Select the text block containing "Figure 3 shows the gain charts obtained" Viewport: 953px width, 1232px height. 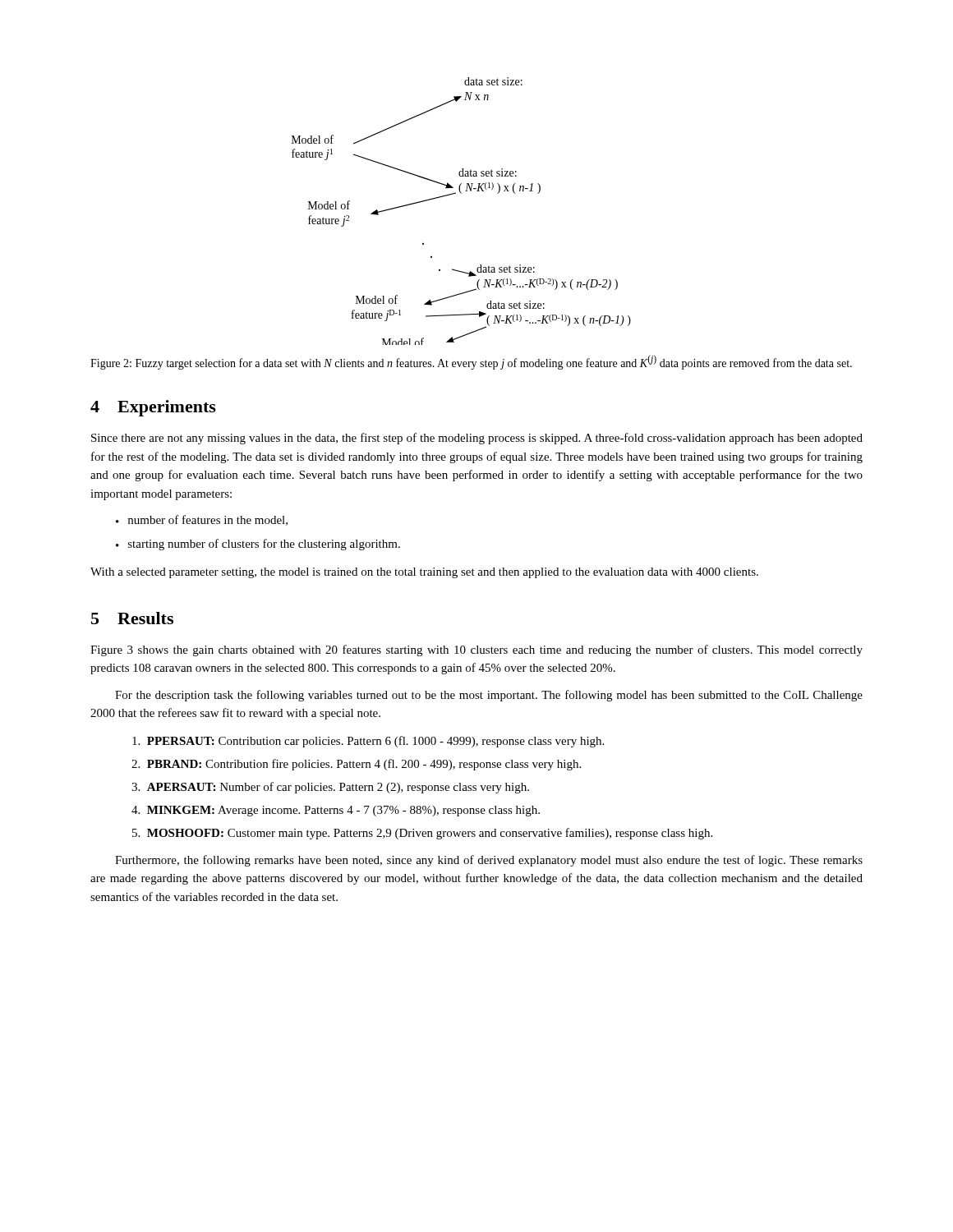tap(476, 659)
